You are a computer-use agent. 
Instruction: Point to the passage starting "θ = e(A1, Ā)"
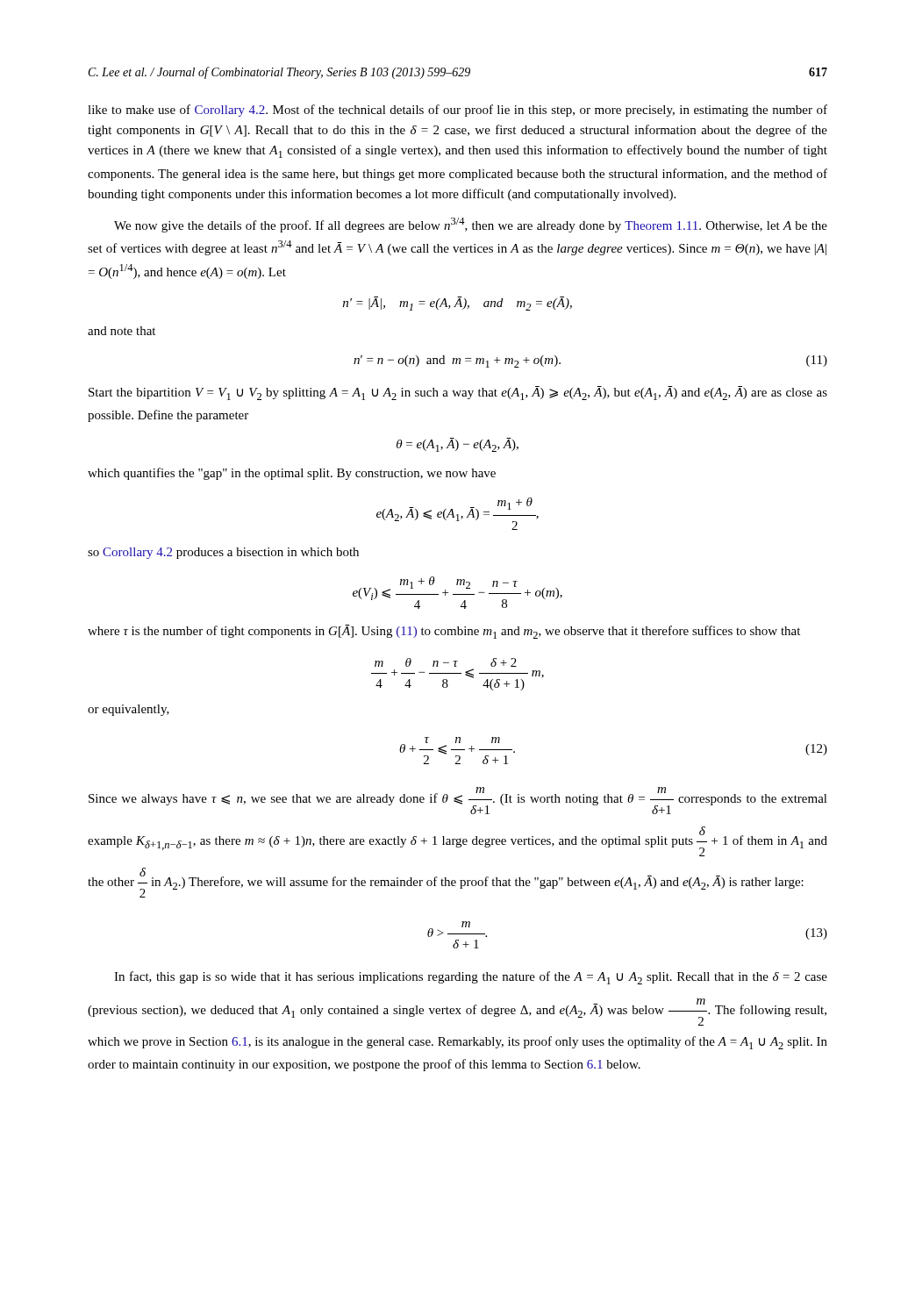tap(458, 446)
